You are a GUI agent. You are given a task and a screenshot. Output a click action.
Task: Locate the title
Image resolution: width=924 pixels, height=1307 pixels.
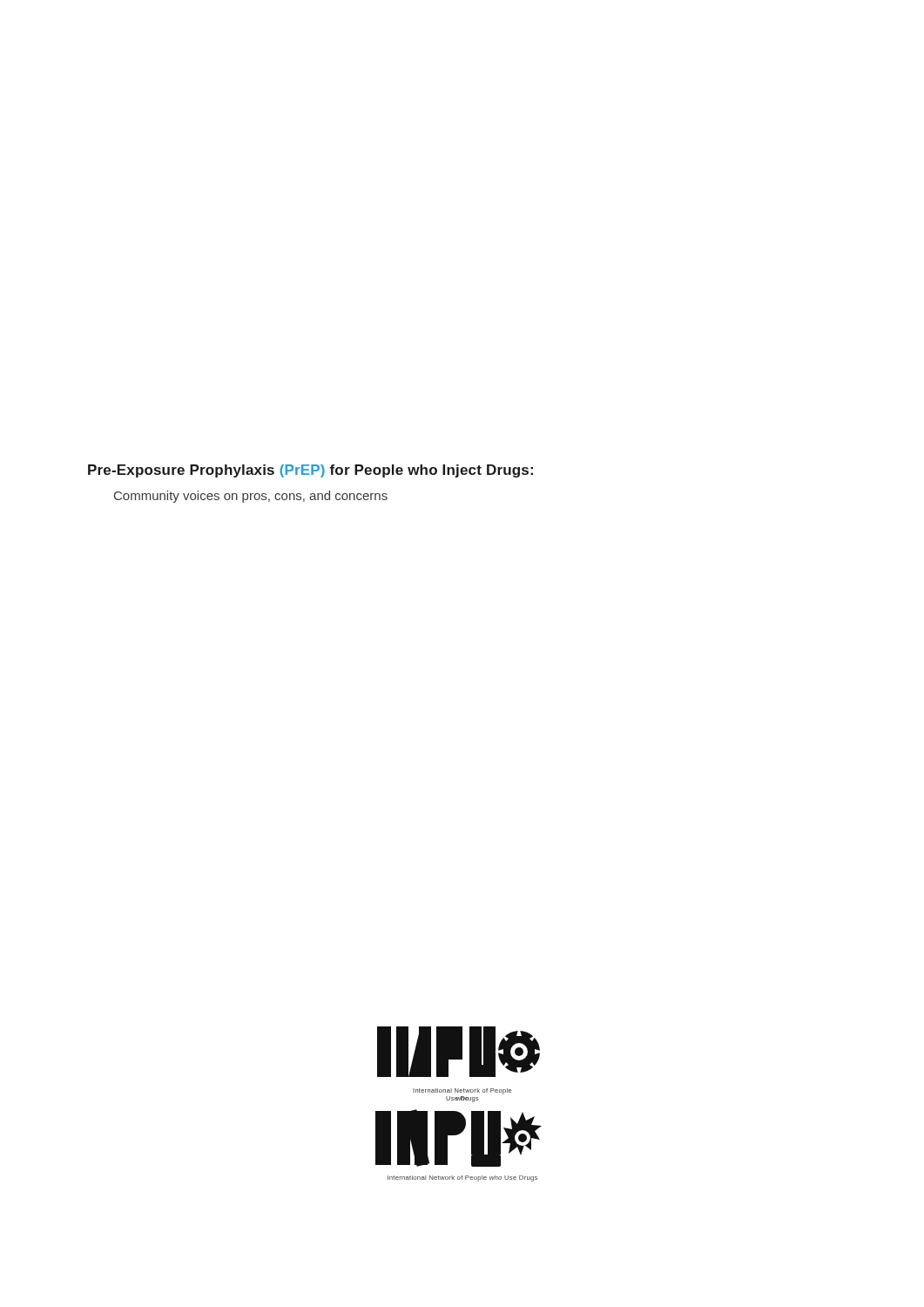coord(462,482)
